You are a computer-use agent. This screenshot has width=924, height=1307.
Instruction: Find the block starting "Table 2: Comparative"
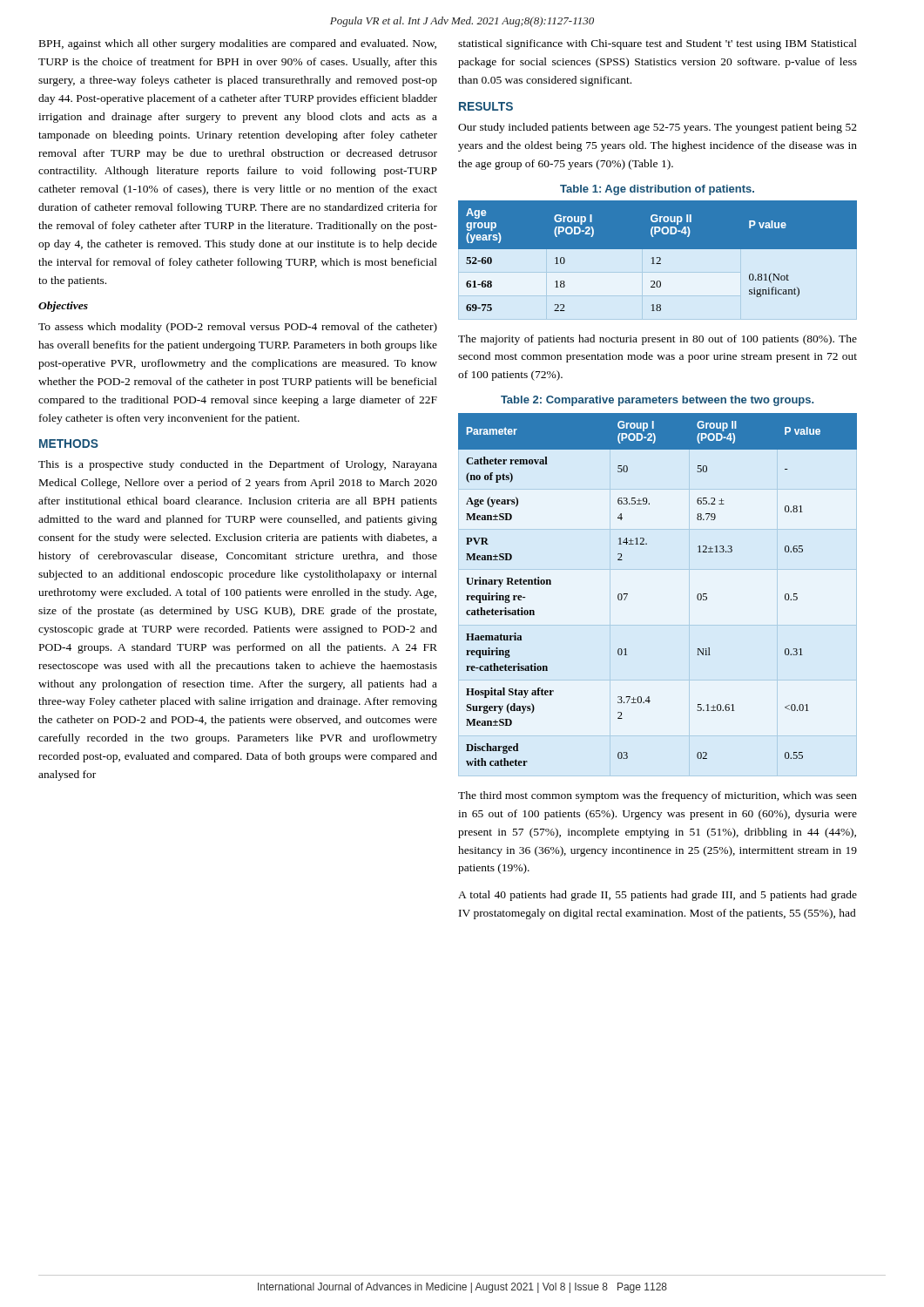(658, 400)
